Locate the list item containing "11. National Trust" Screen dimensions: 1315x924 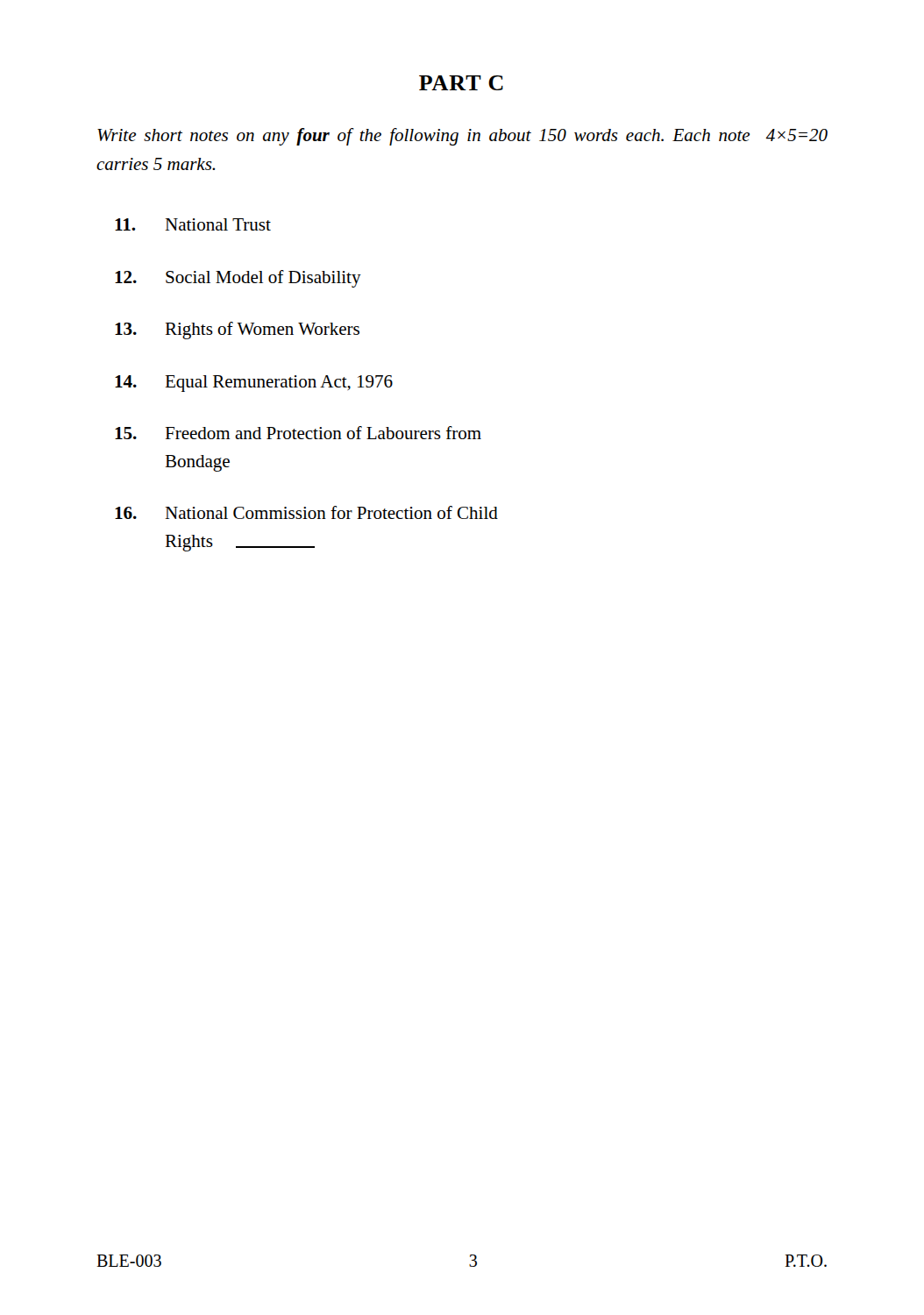(x=192, y=225)
